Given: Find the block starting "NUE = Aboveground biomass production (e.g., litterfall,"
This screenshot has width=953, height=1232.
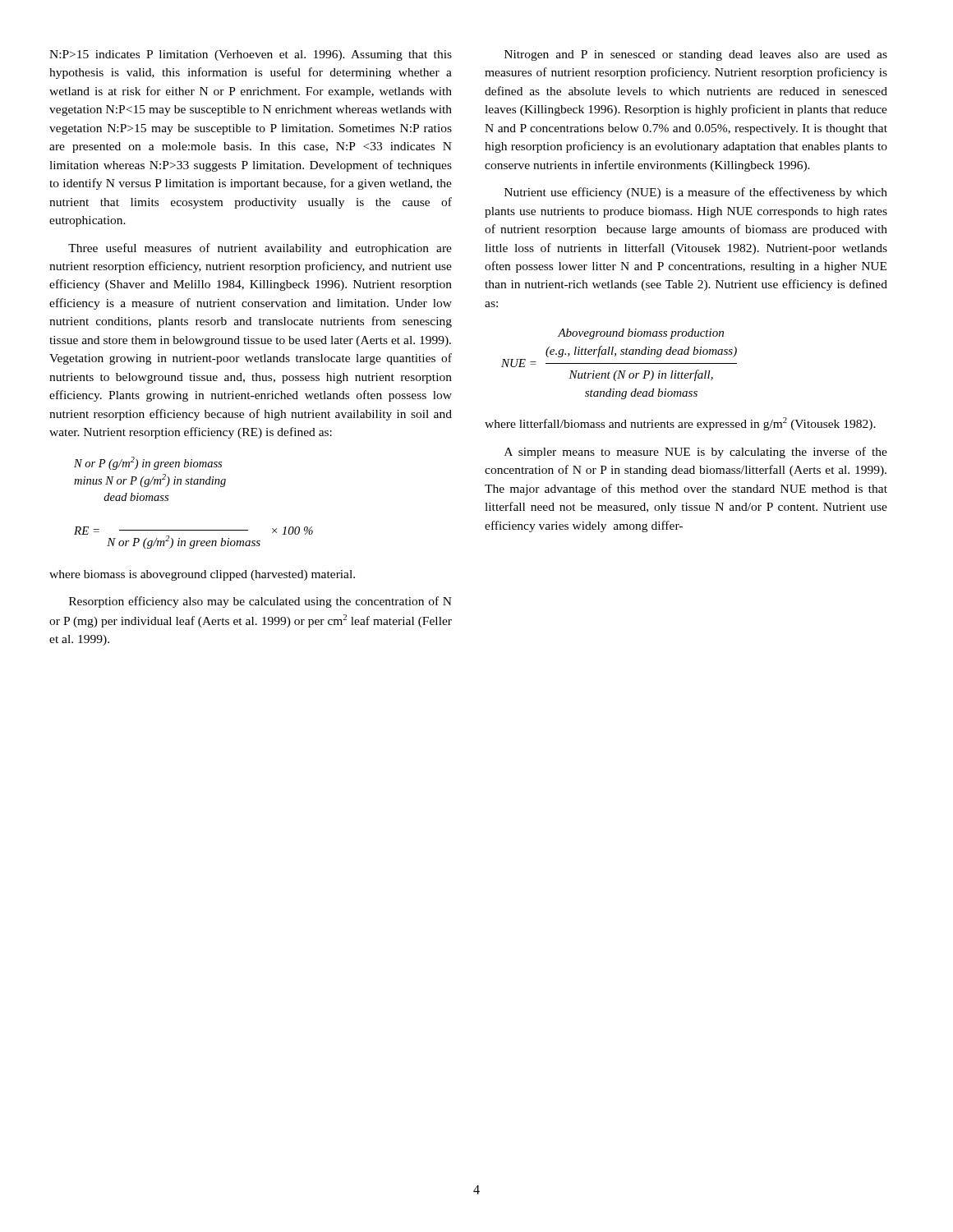Looking at the screenshot, I should point(686,363).
